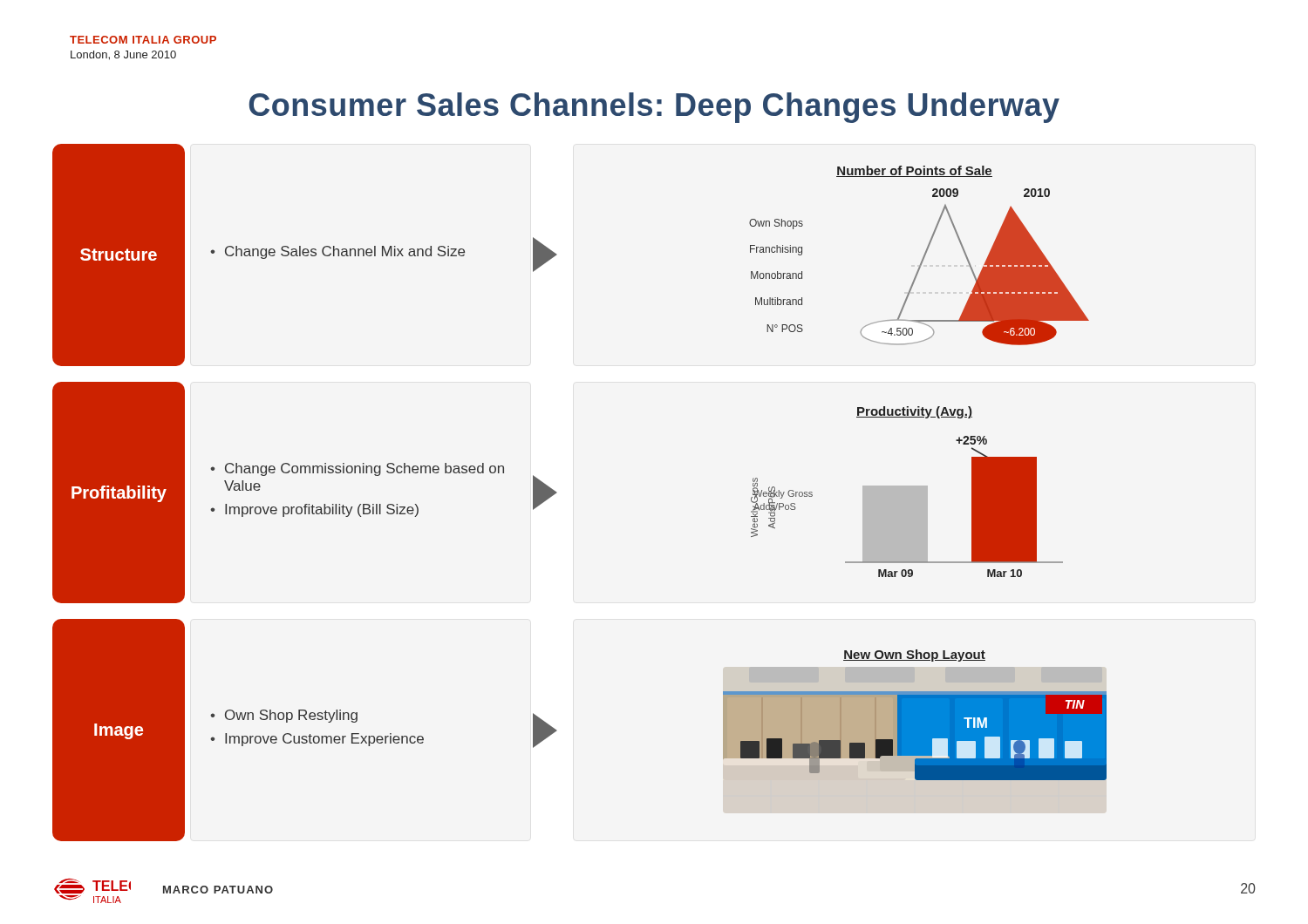This screenshot has width=1308, height=924.
Task: Locate the element starting "Change Sales Channel Mix"
Action: (x=345, y=251)
